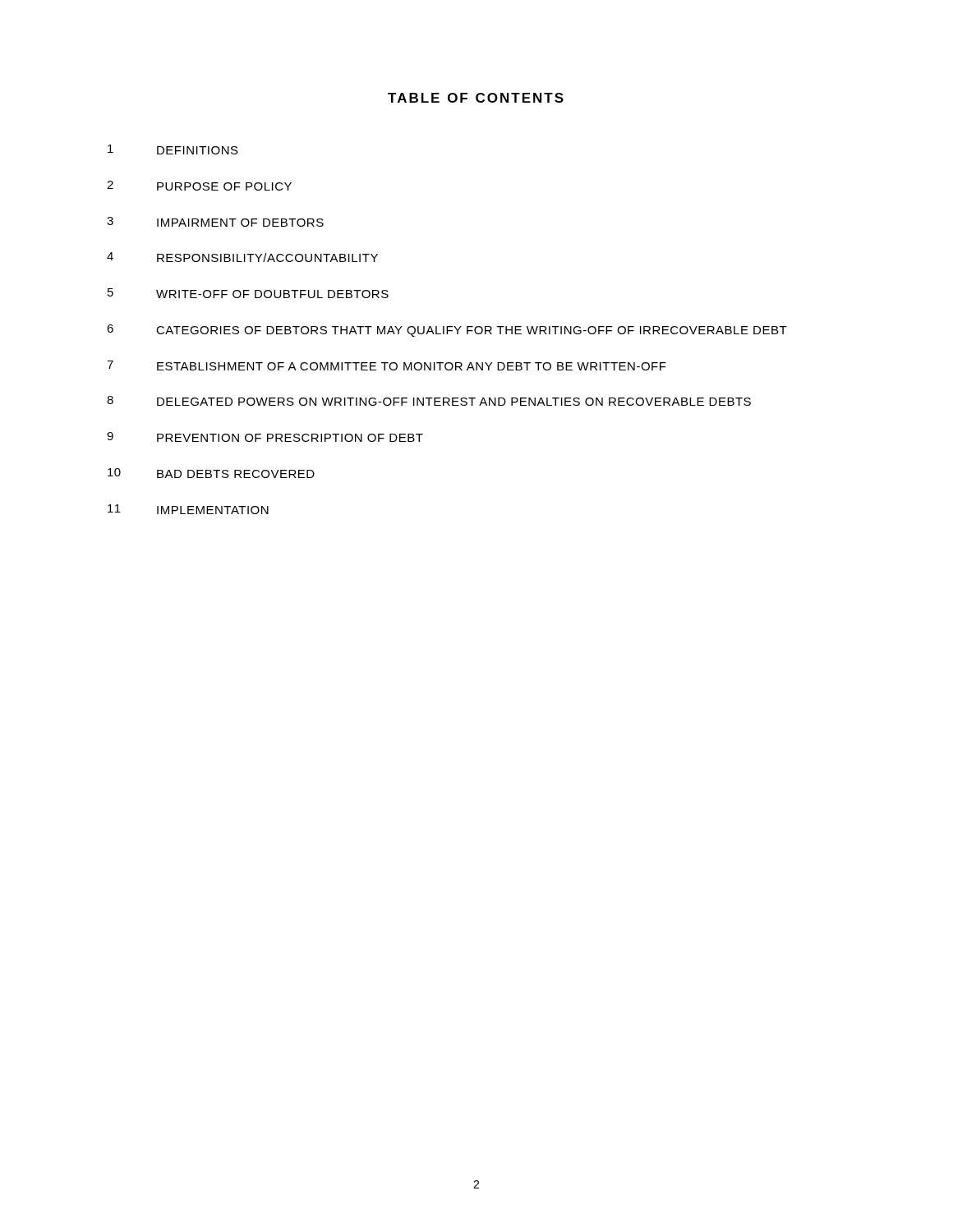
Task: Point to the region starting "6 CATEGORIES OF DEBTORS THATT MAY QUALIFY"
Action: tap(476, 330)
